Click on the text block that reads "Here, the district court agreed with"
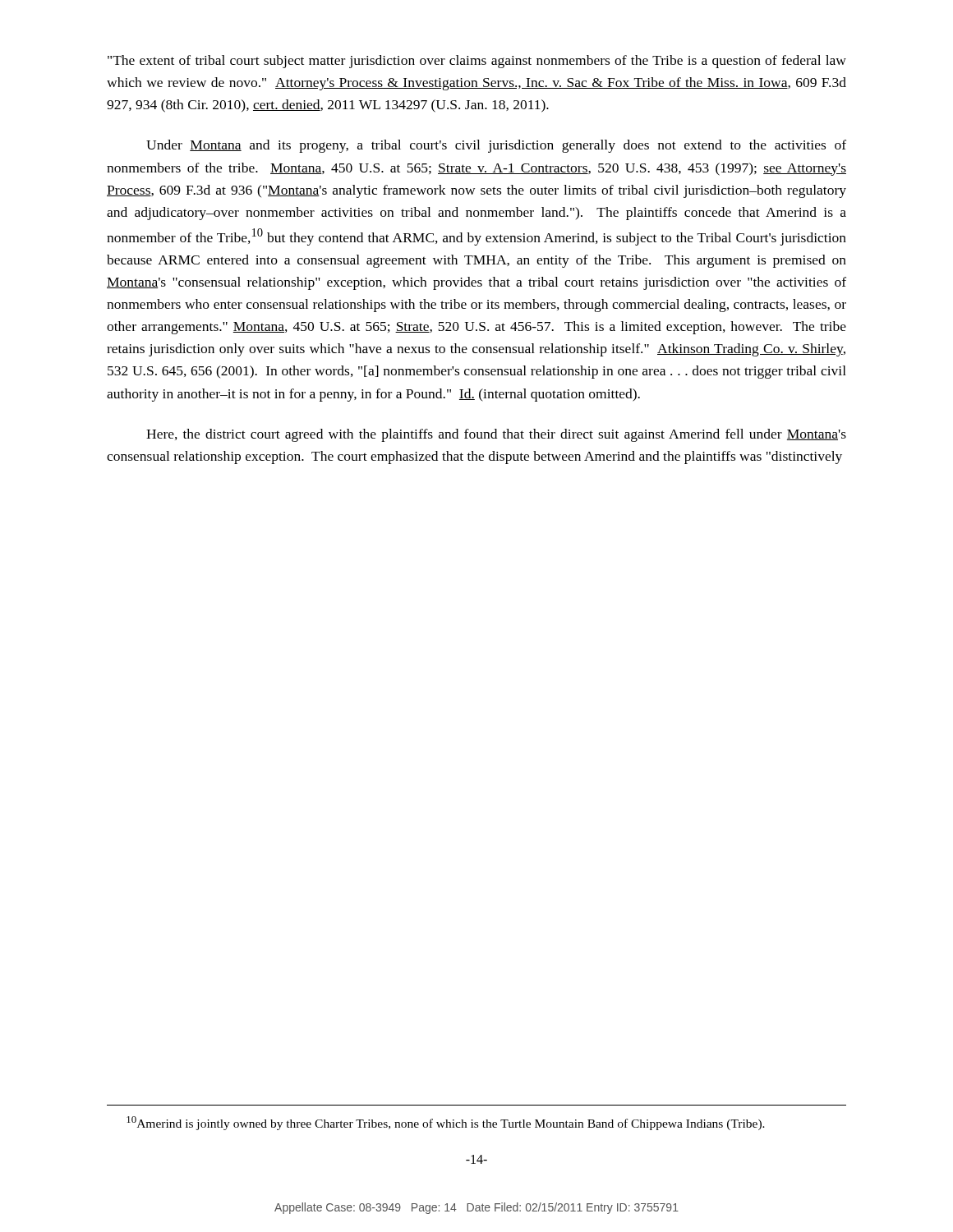The height and width of the screenshot is (1232, 953). click(476, 445)
